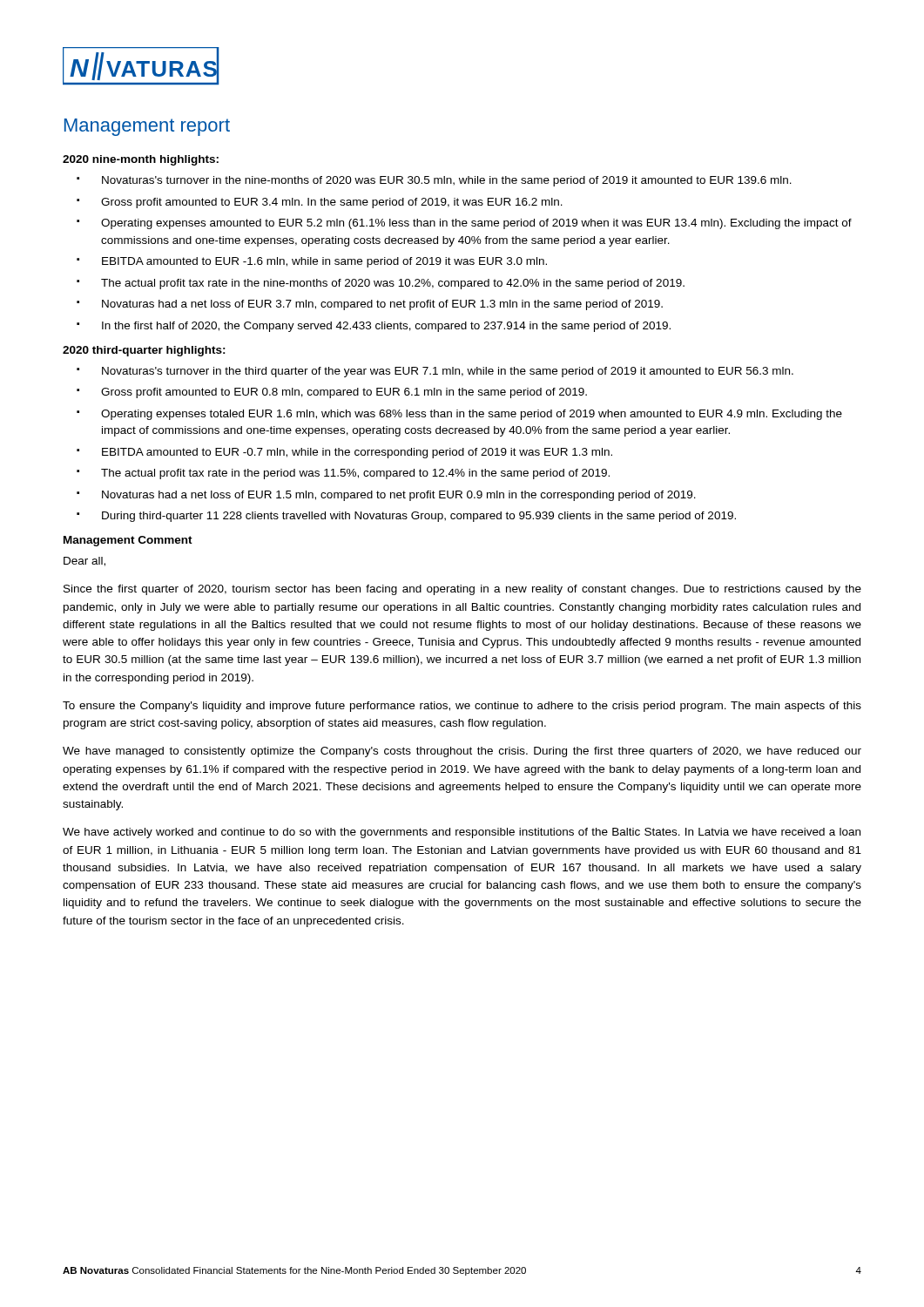This screenshot has width=924, height=1307.
Task: Find the logo
Action: [x=462, y=68]
